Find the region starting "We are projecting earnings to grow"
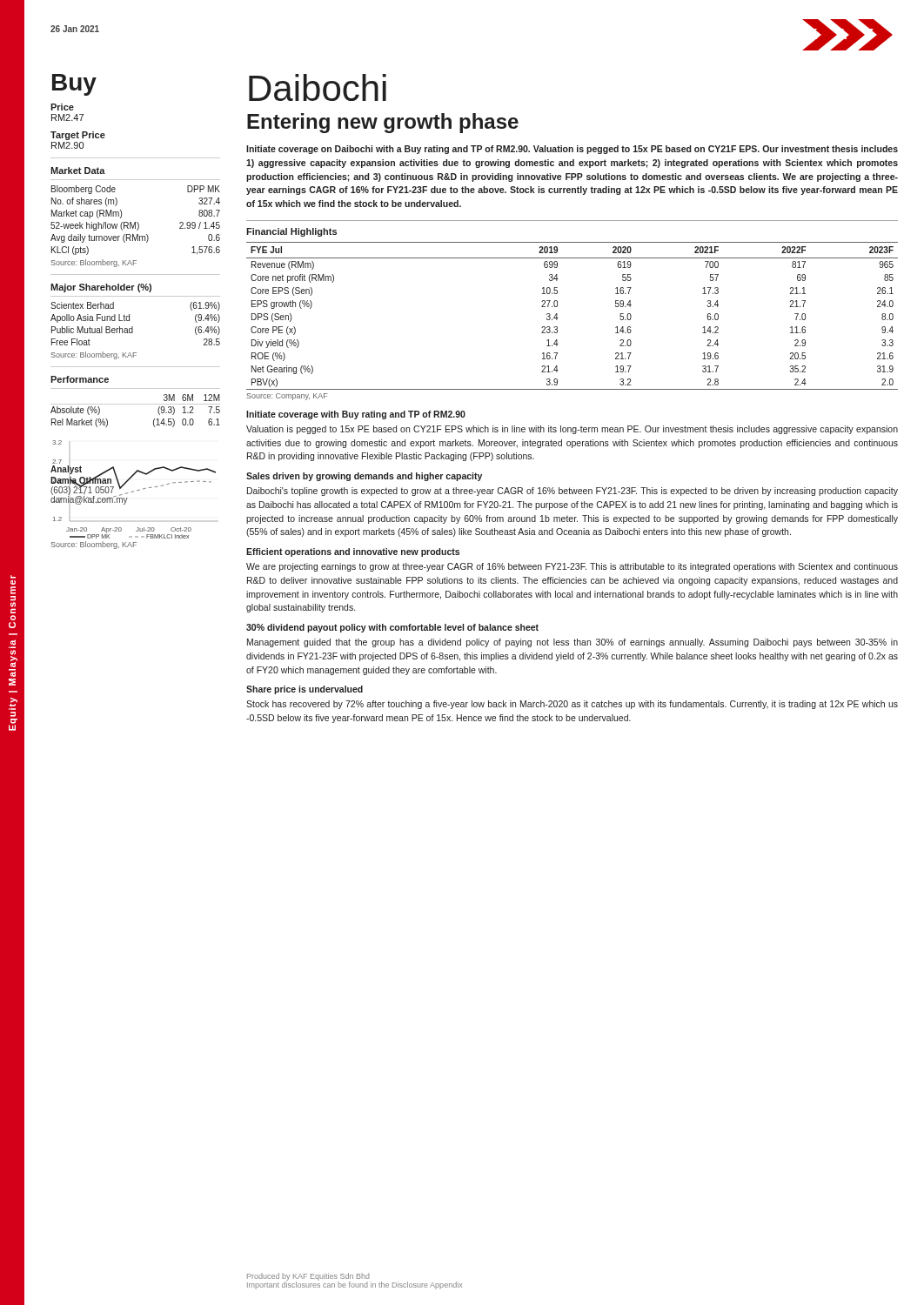The width and height of the screenshot is (924, 1305). click(572, 587)
